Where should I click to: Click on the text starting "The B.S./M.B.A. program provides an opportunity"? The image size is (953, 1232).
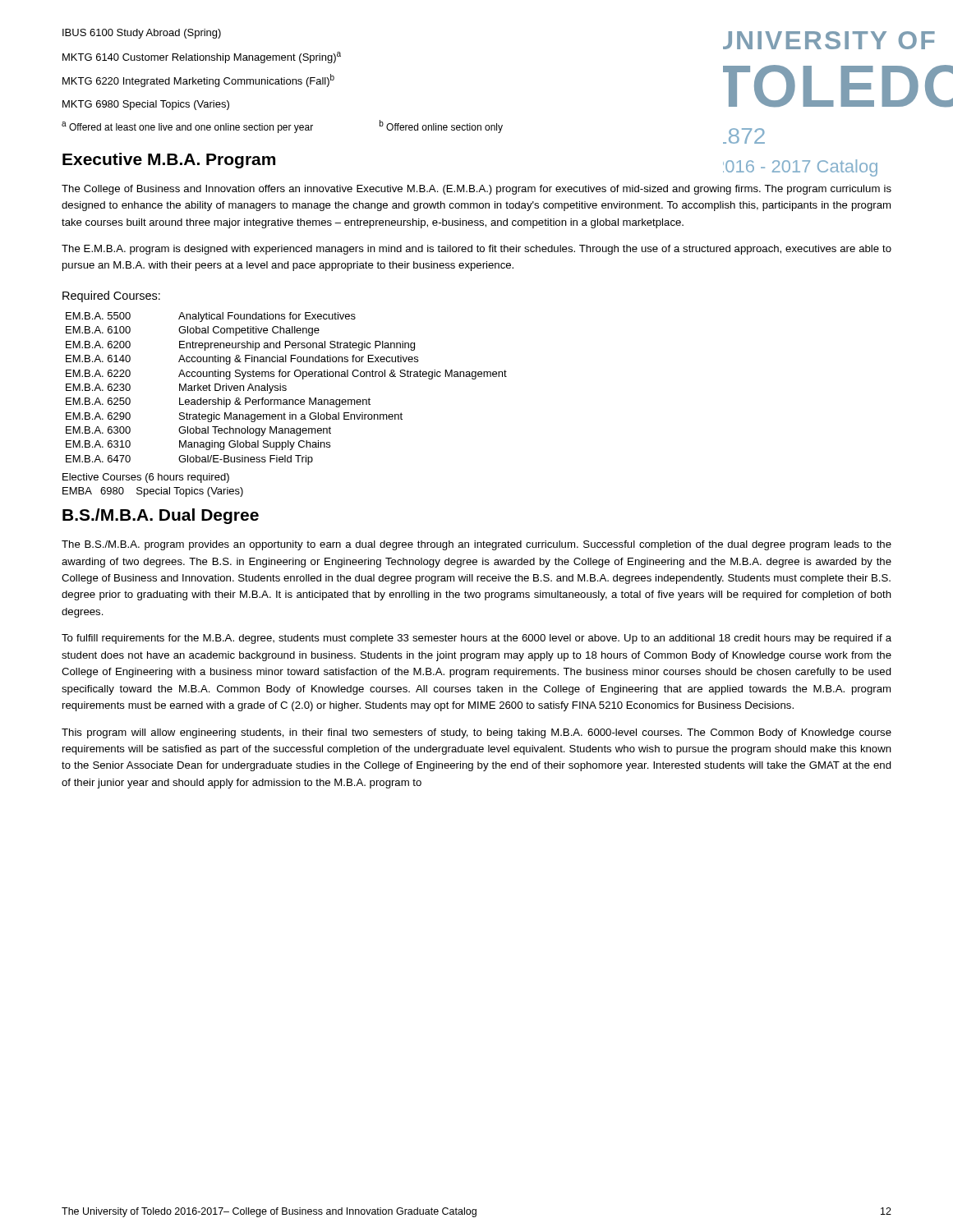click(476, 578)
